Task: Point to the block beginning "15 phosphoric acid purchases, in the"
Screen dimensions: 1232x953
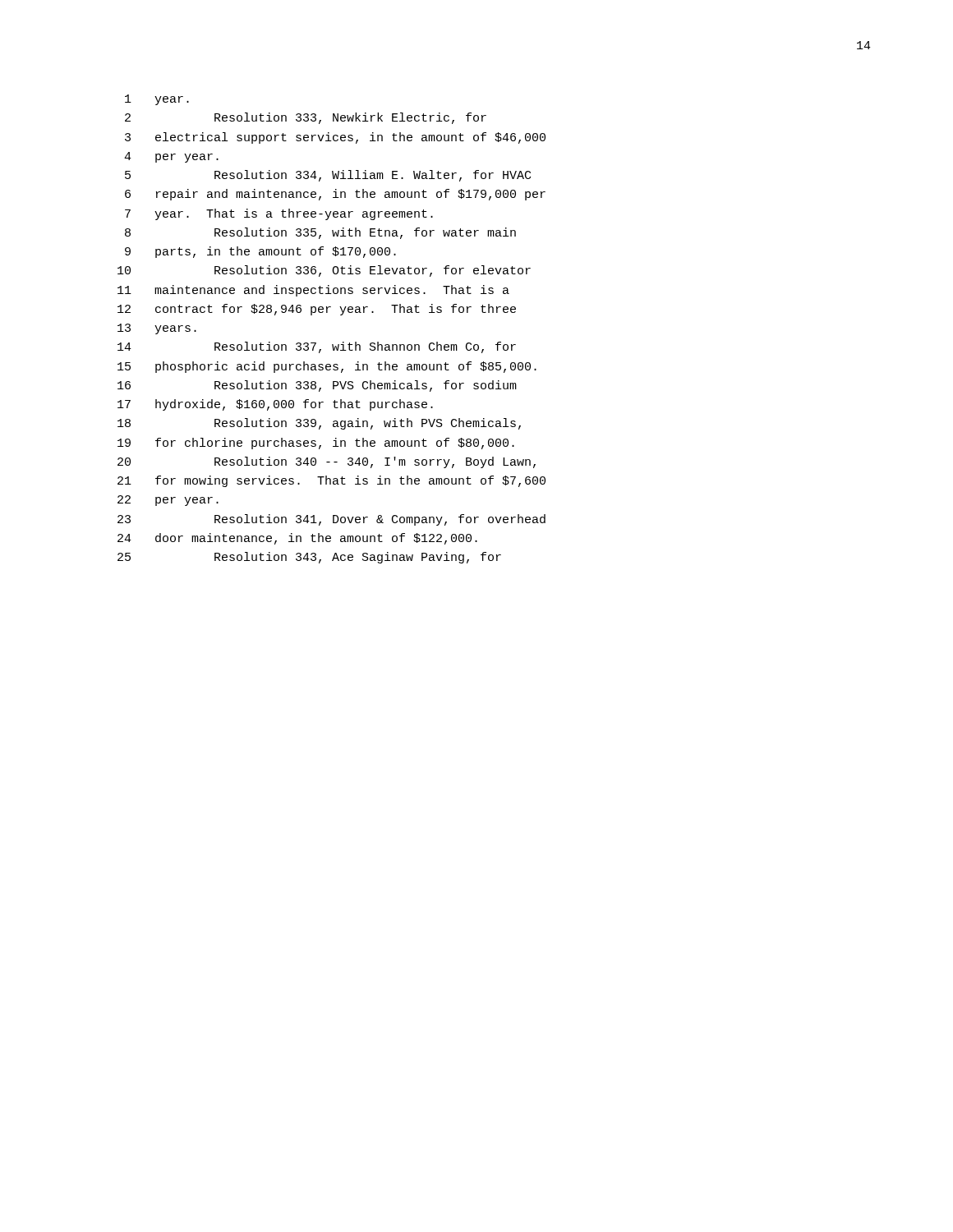Action: click(452, 367)
